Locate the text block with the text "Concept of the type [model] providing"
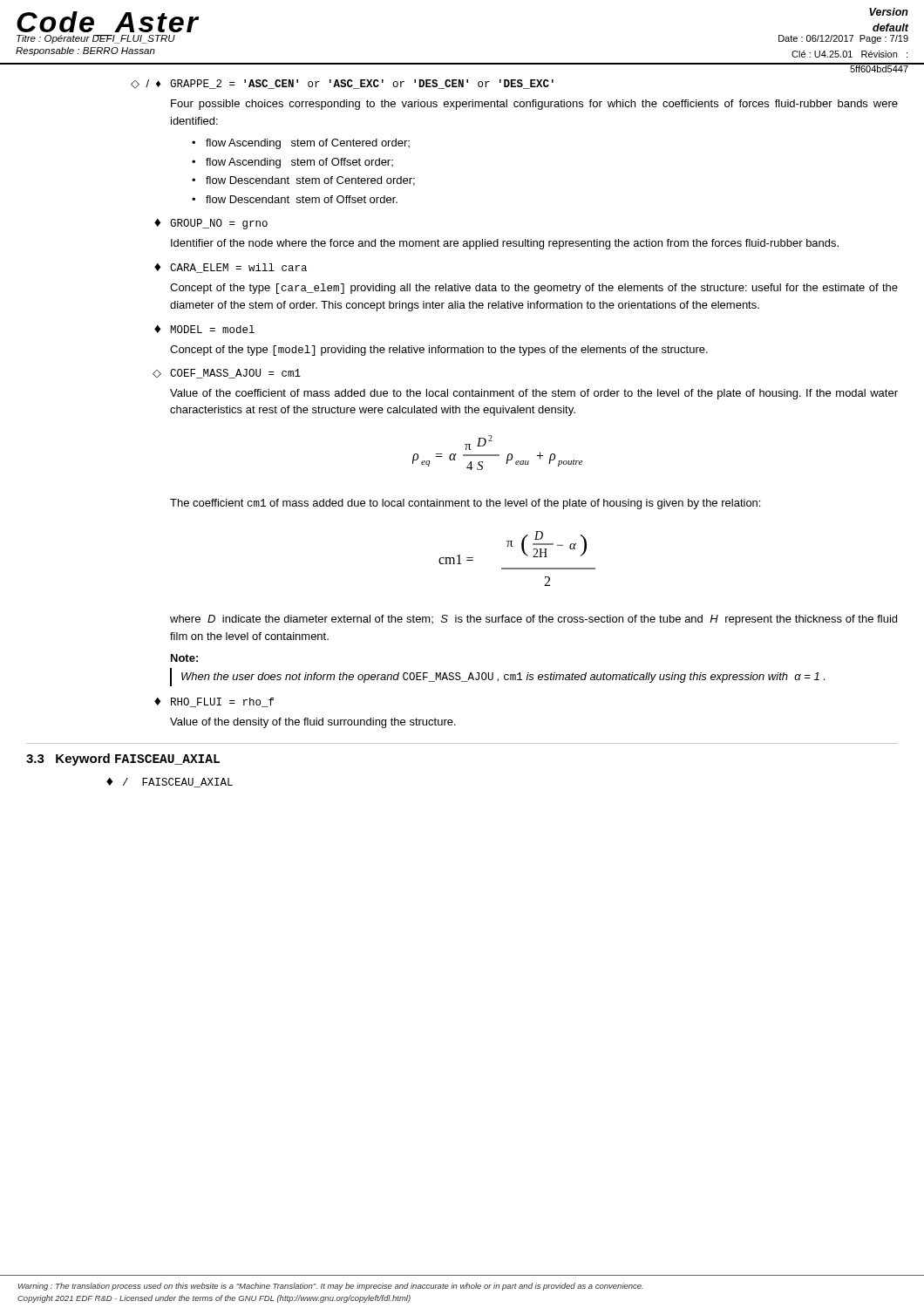This screenshot has height=1308, width=924. (439, 349)
